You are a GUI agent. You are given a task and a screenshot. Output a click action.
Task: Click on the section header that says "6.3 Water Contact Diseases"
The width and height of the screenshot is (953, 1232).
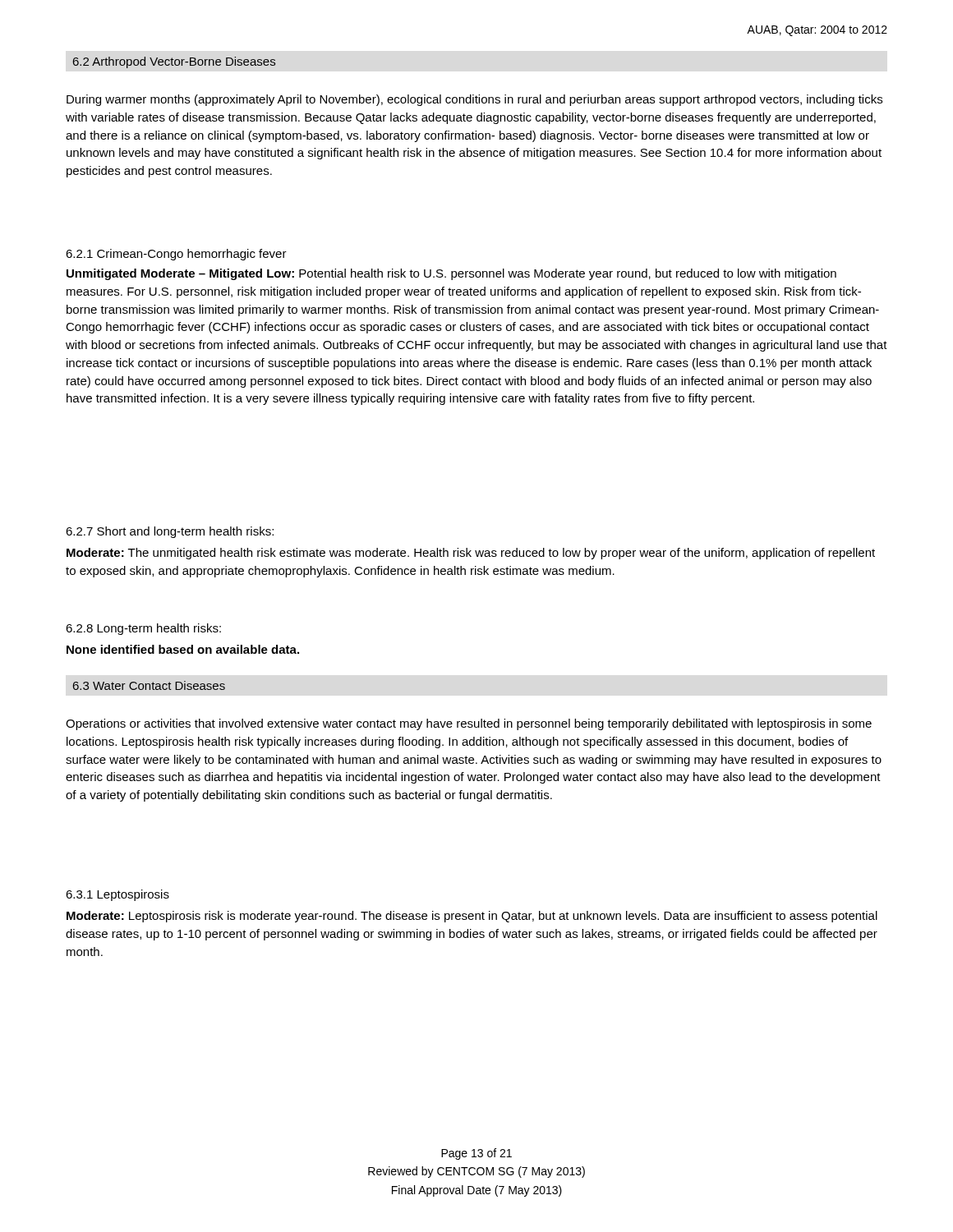(x=149, y=685)
